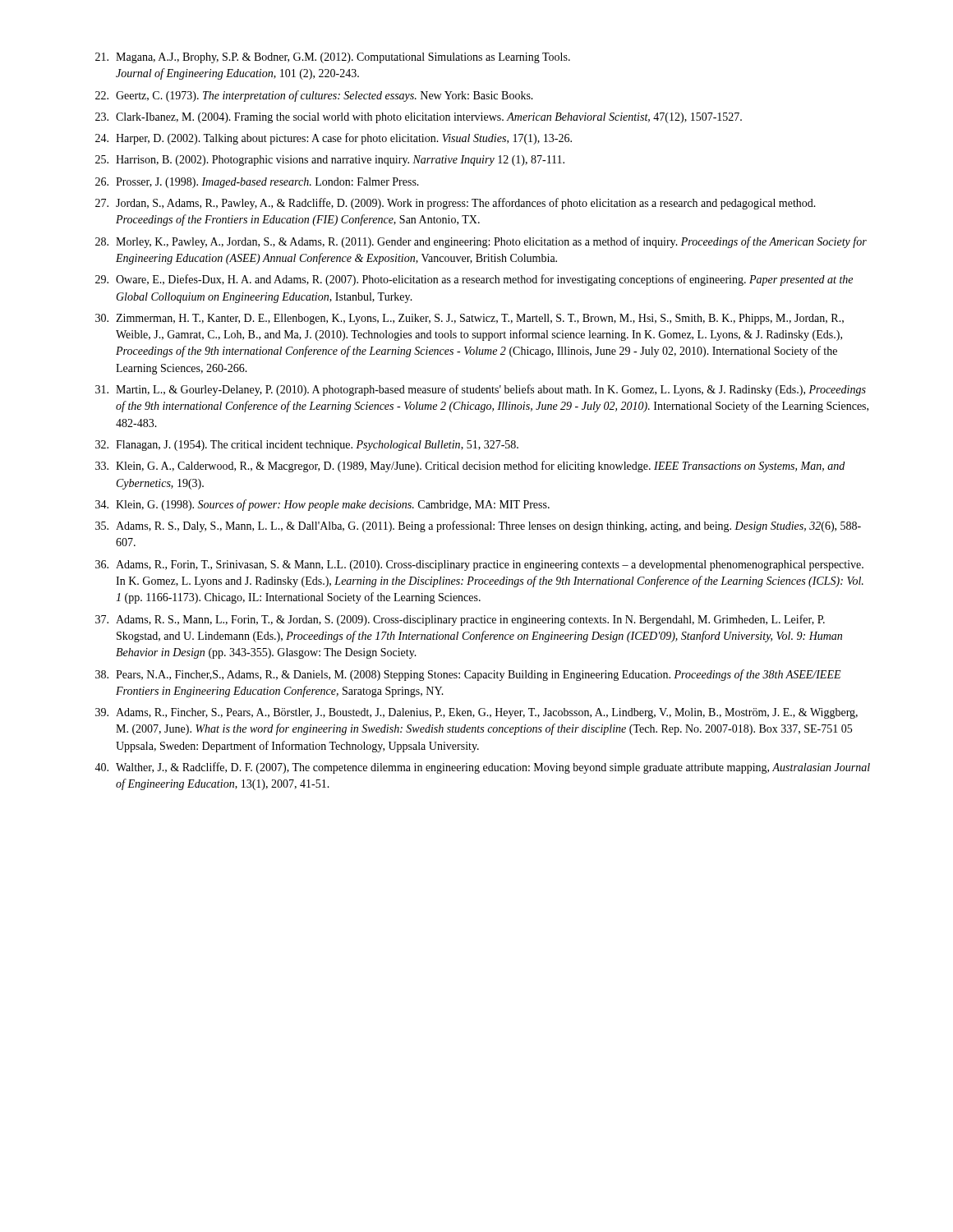
Task: Navigate to the region starting "23. Clark-Ibanez, M. (2004). Framing the social world"
Action: (474, 117)
